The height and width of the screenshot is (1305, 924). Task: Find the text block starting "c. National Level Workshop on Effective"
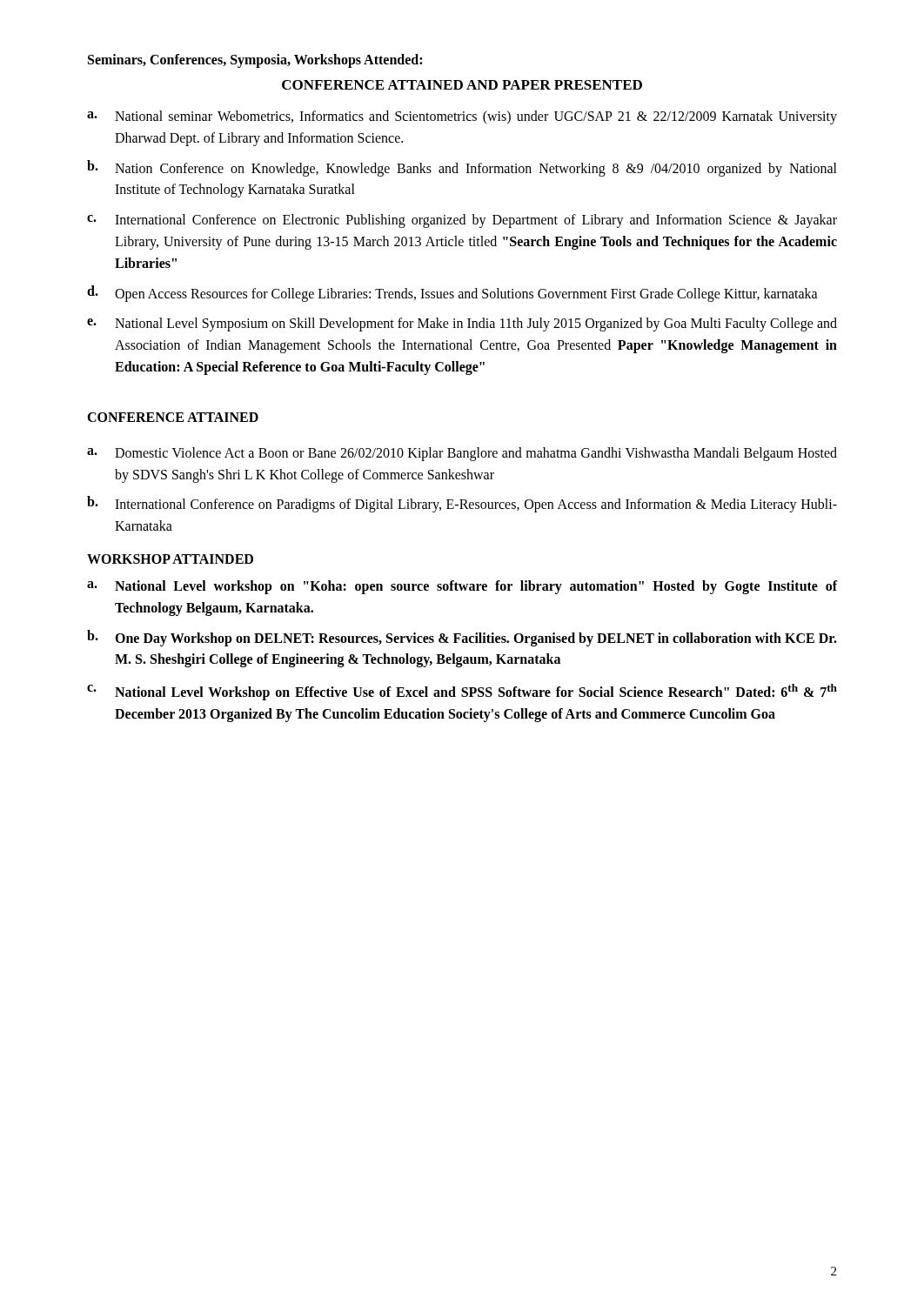462,703
